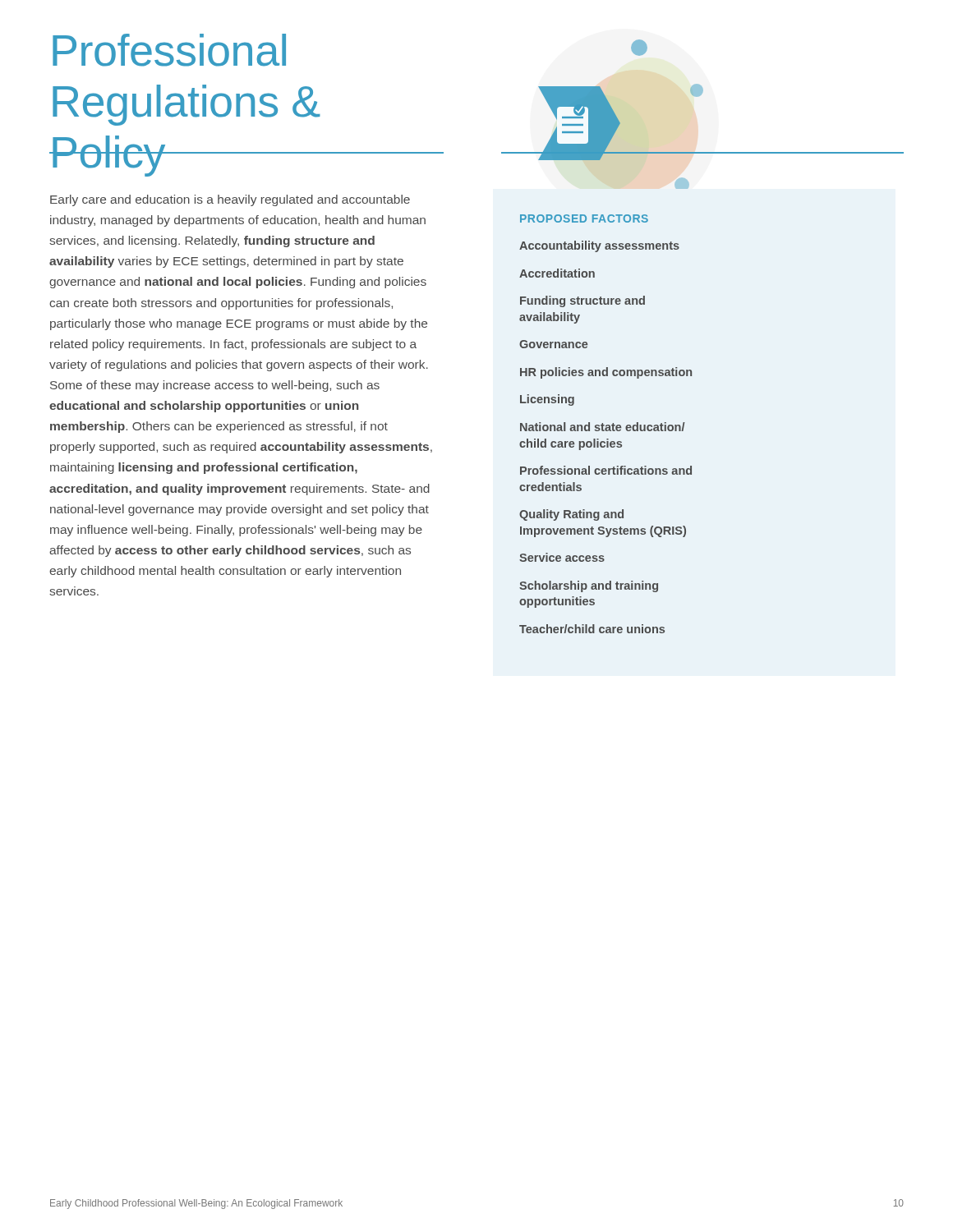The image size is (953, 1232).
Task: Click on the text starting "Accountability assessments"
Action: pyautogui.click(x=599, y=246)
